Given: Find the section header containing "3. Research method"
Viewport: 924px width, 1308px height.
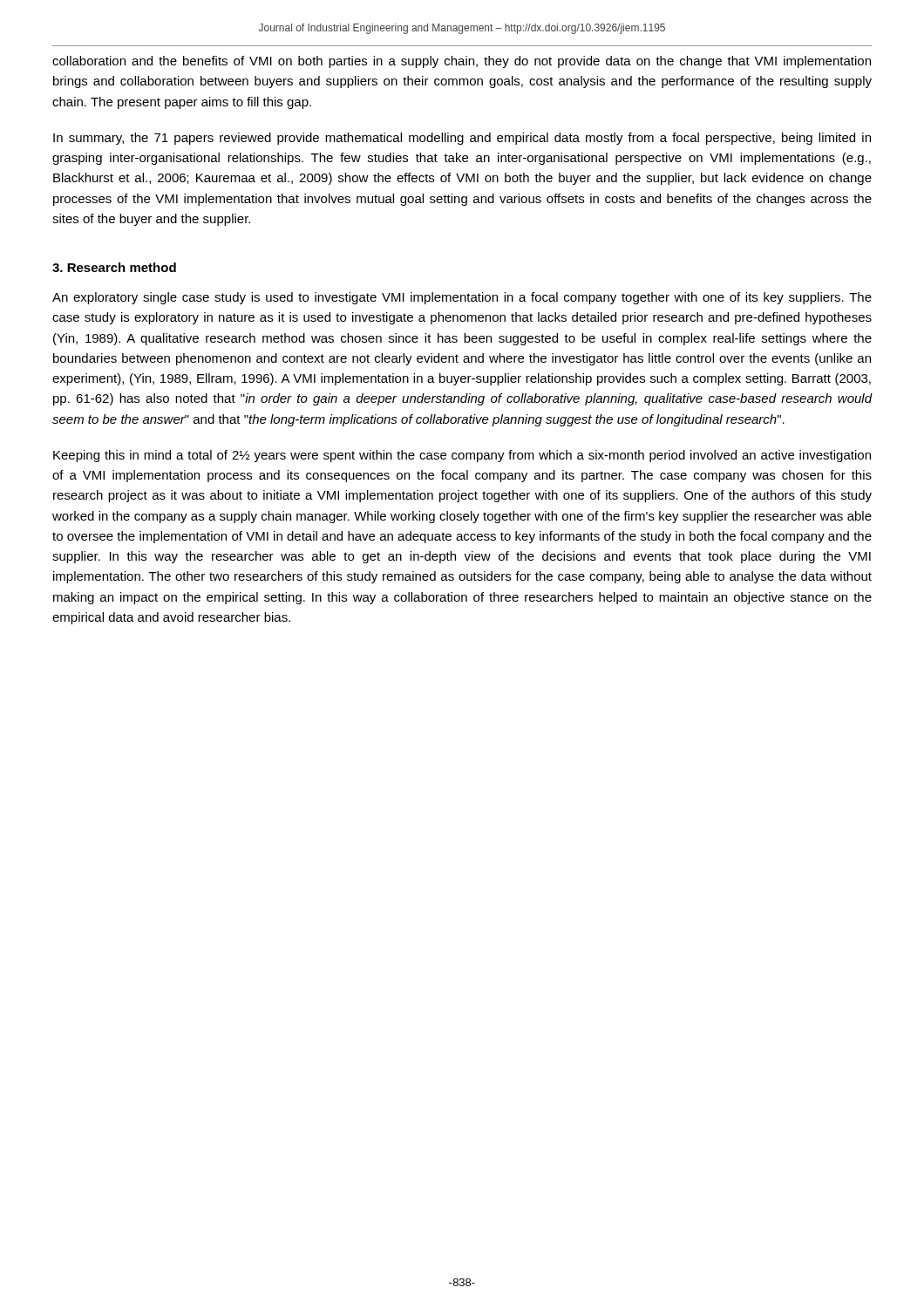Looking at the screenshot, I should click(x=114, y=267).
